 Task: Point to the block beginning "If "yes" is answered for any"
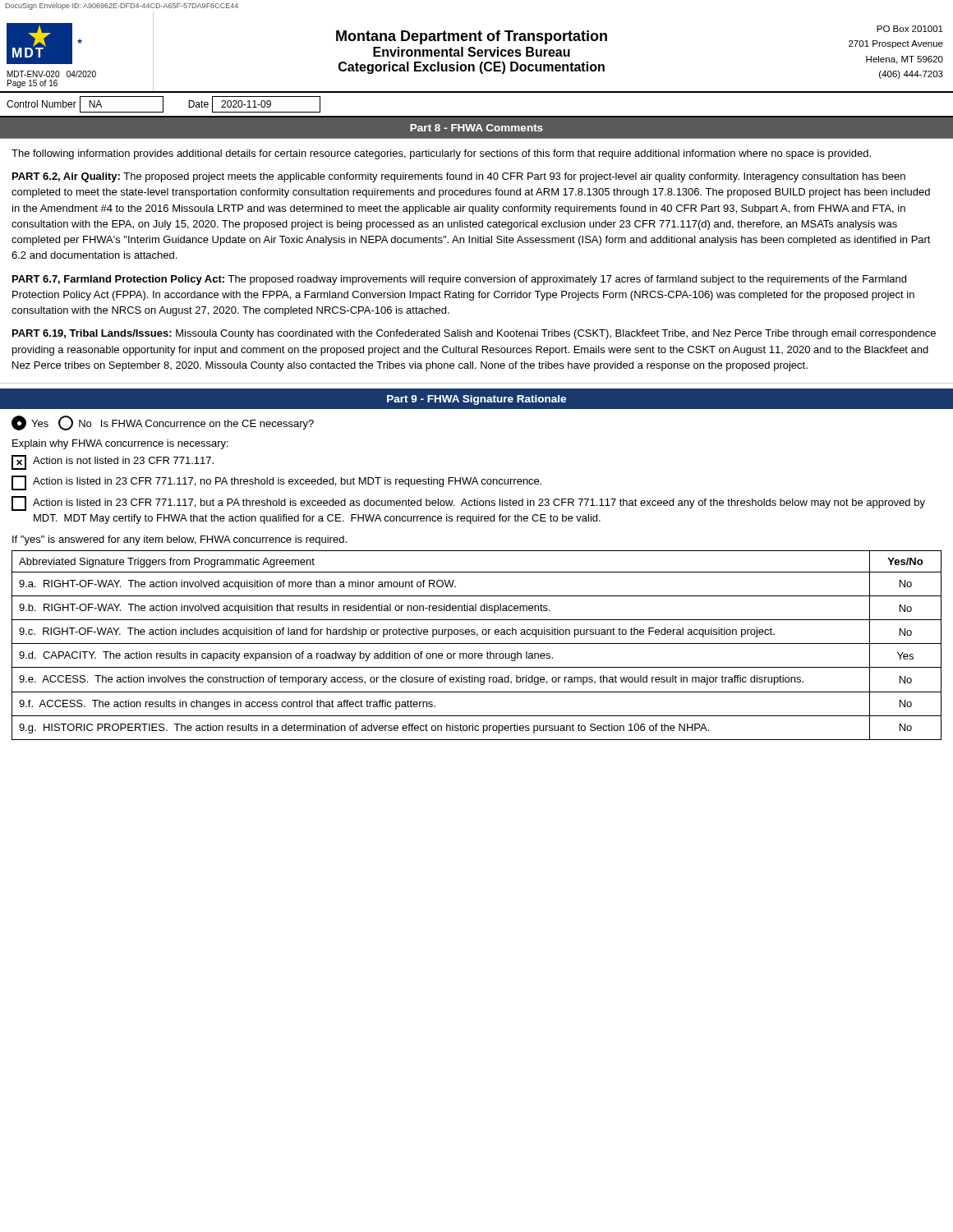[180, 539]
